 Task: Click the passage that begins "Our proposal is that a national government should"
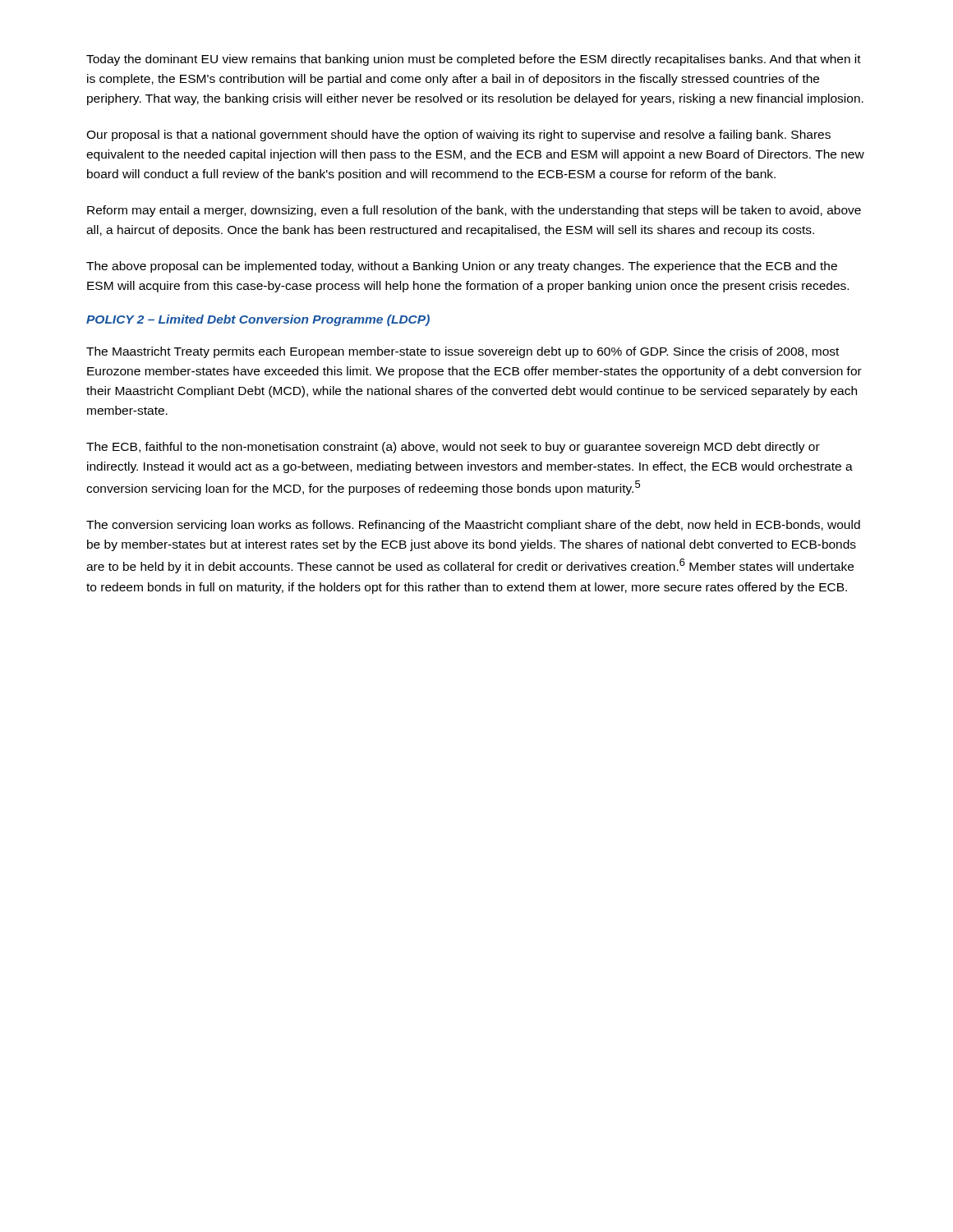click(475, 154)
